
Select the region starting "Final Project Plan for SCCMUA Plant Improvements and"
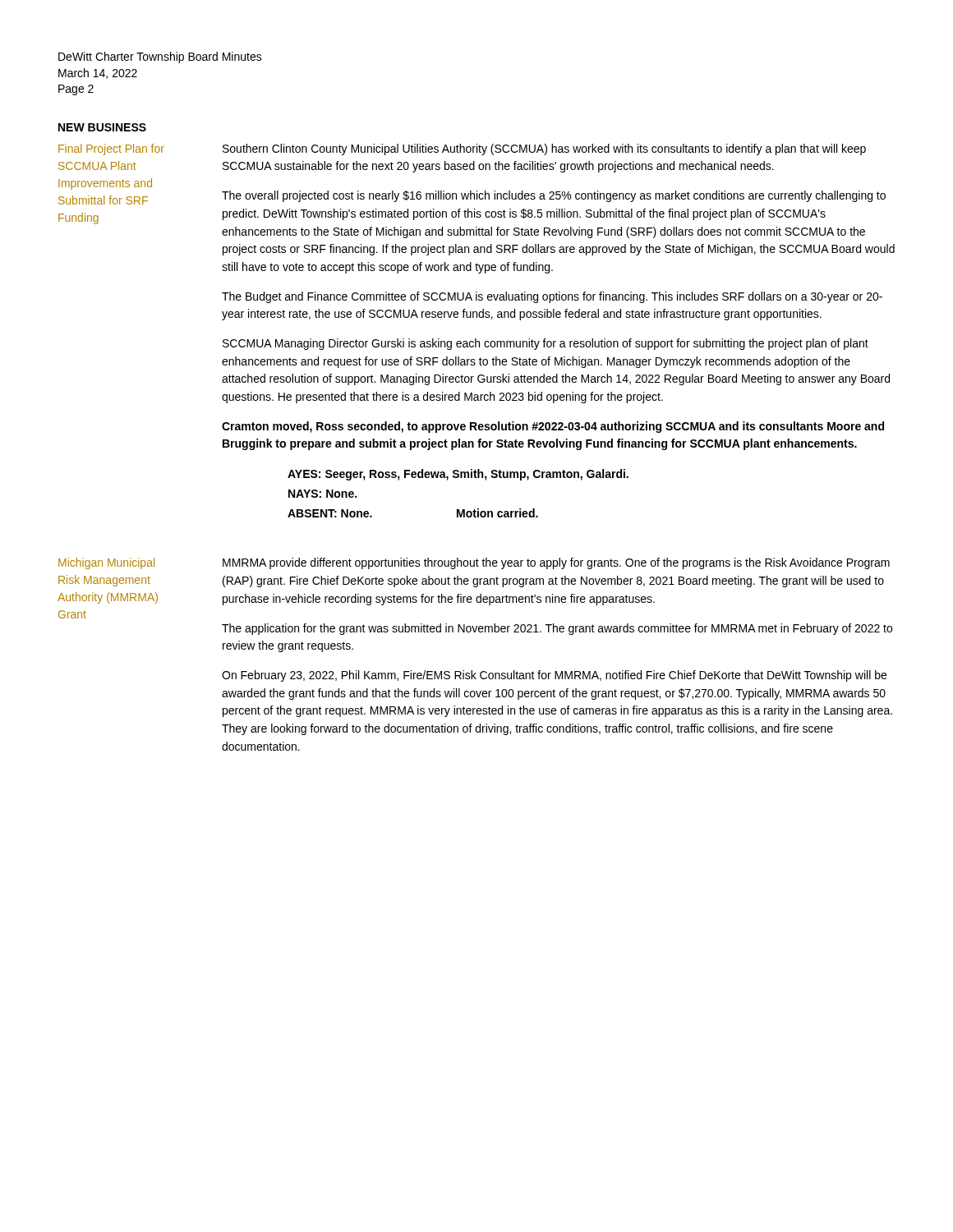click(x=111, y=183)
